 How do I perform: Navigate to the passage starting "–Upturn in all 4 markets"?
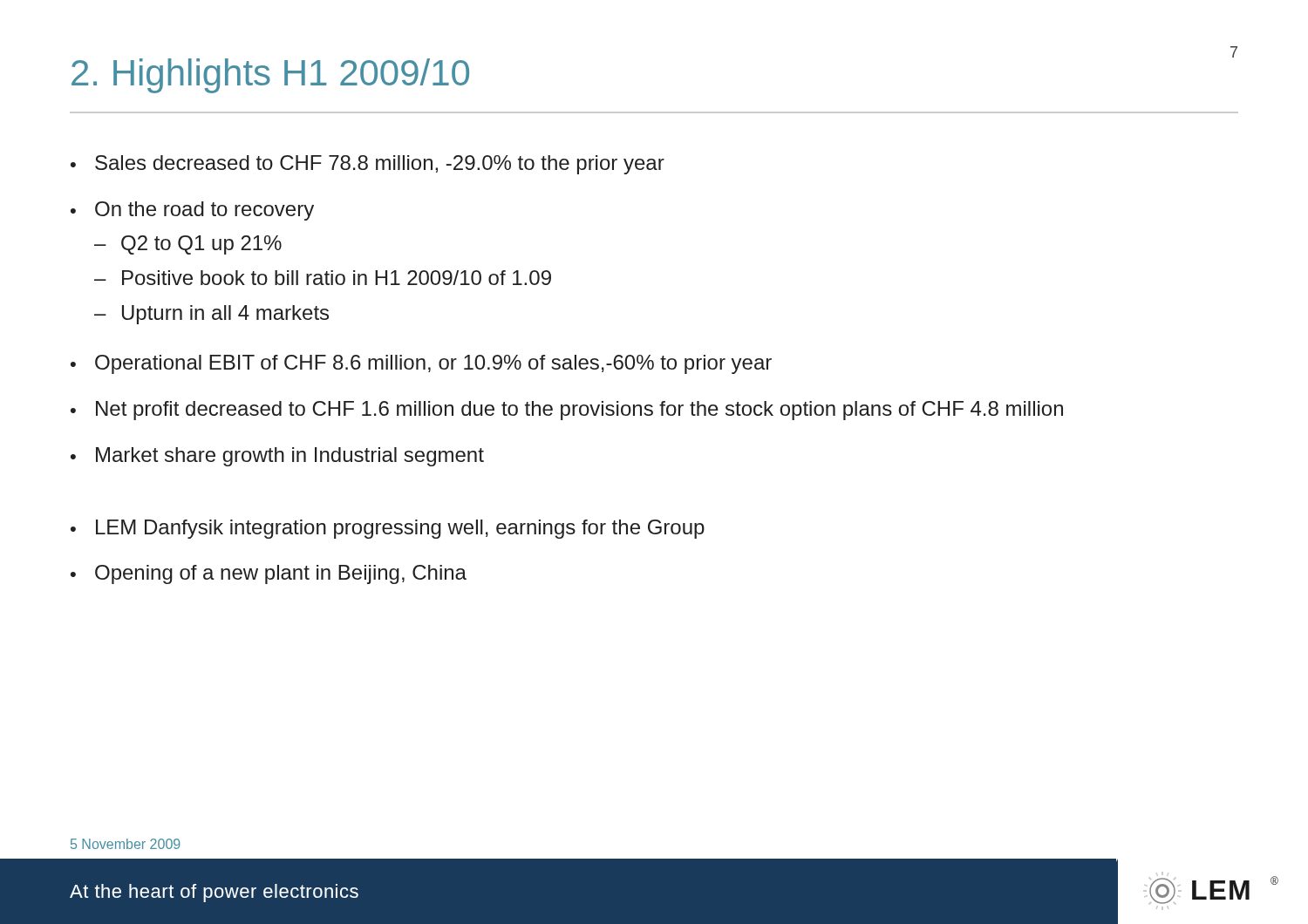tap(212, 312)
